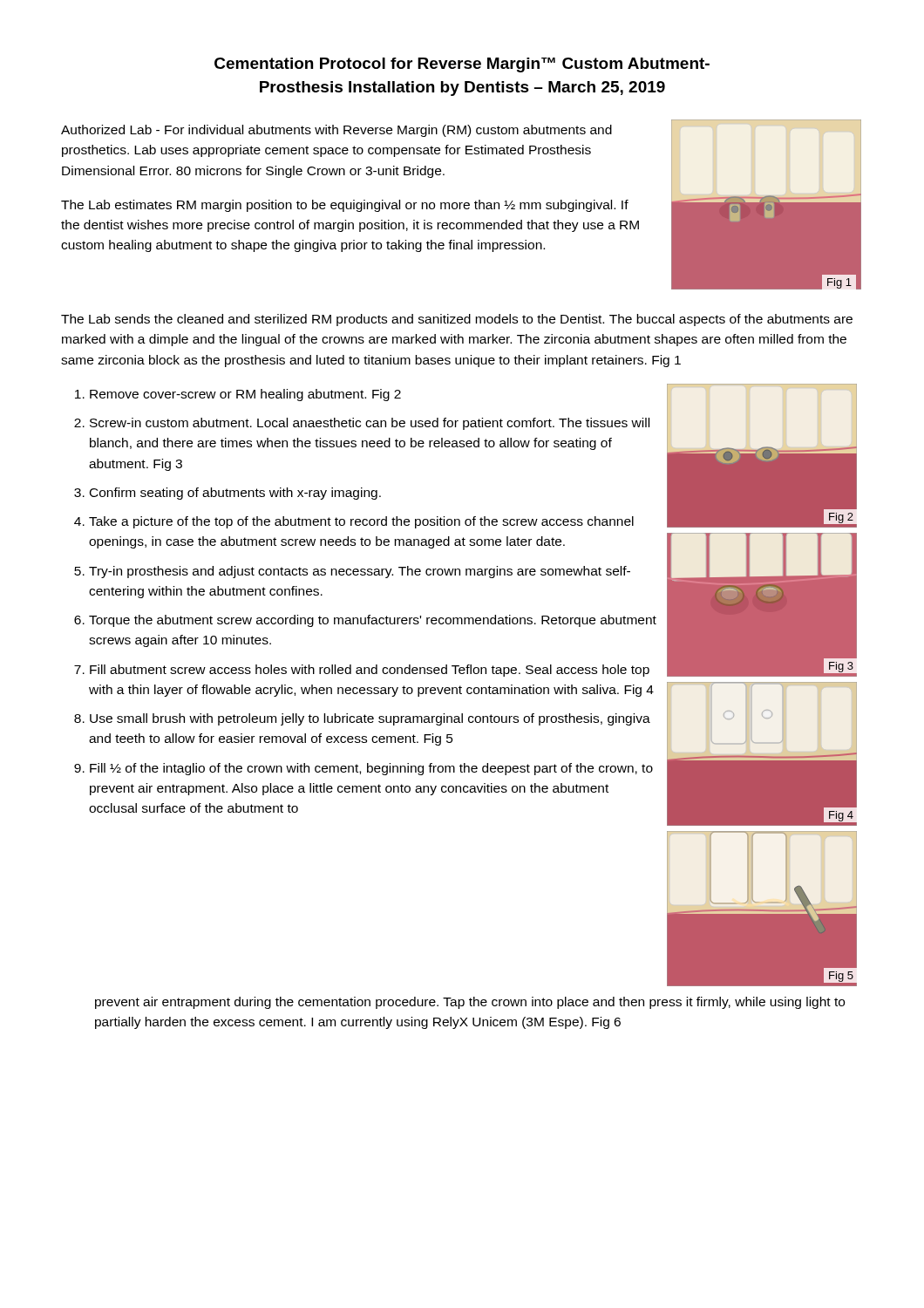Where is the passage that starts "Fill abutment screw access holes with rolled"?
The image size is (924, 1308).
374,679
